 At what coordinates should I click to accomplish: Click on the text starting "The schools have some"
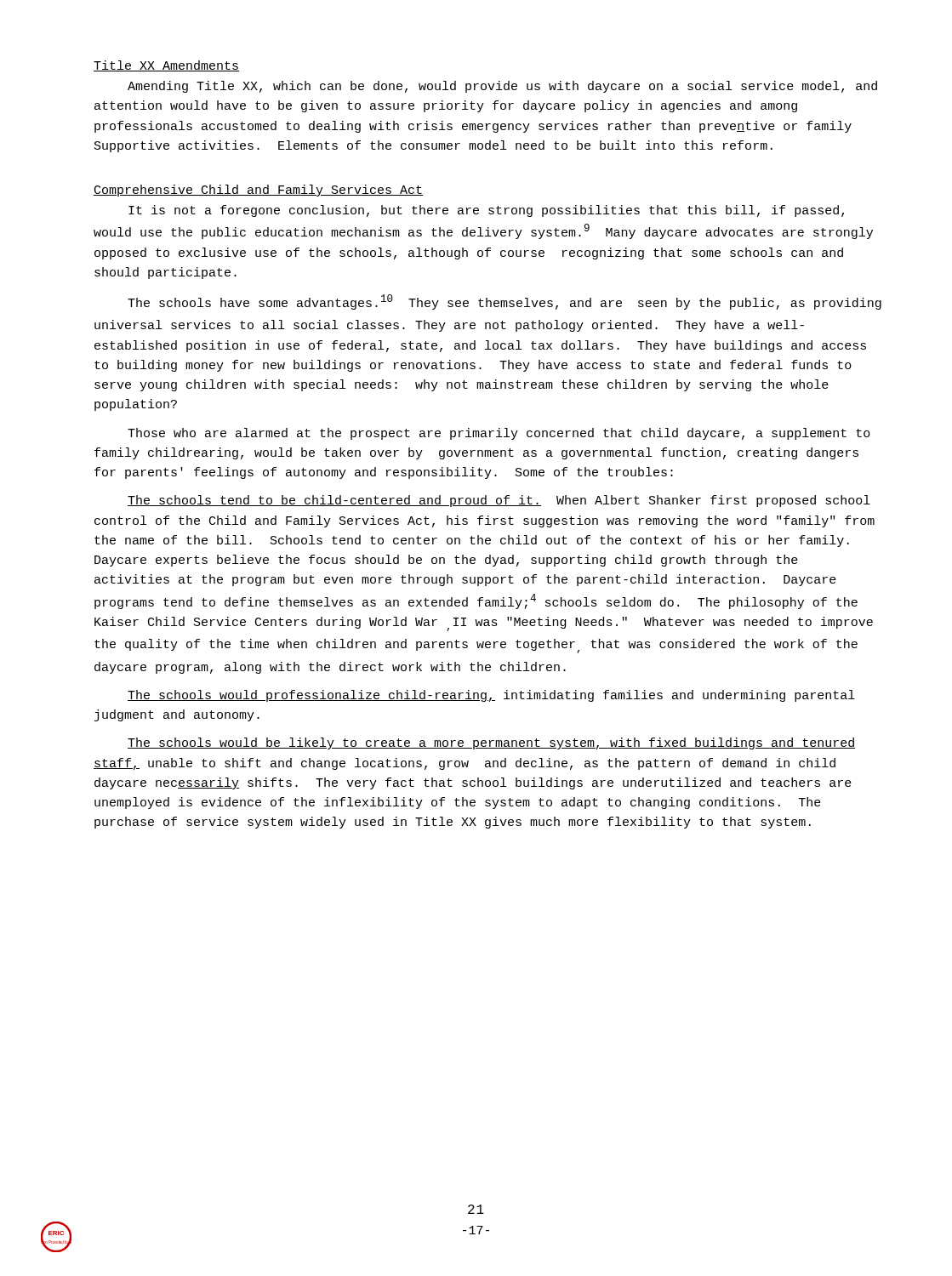pyautogui.click(x=489, y=354)
